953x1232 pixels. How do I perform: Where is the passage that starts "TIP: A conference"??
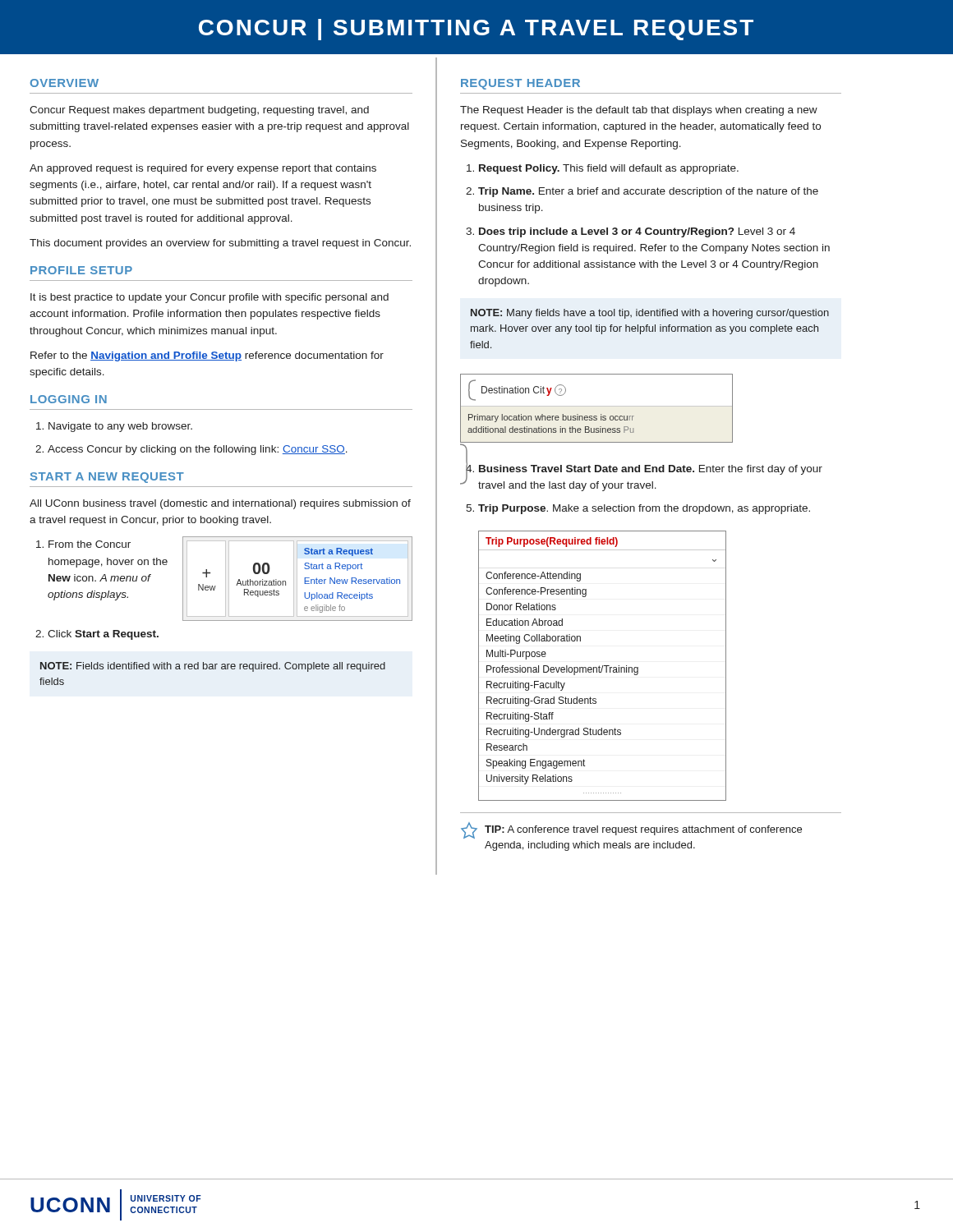coord(651,837)
